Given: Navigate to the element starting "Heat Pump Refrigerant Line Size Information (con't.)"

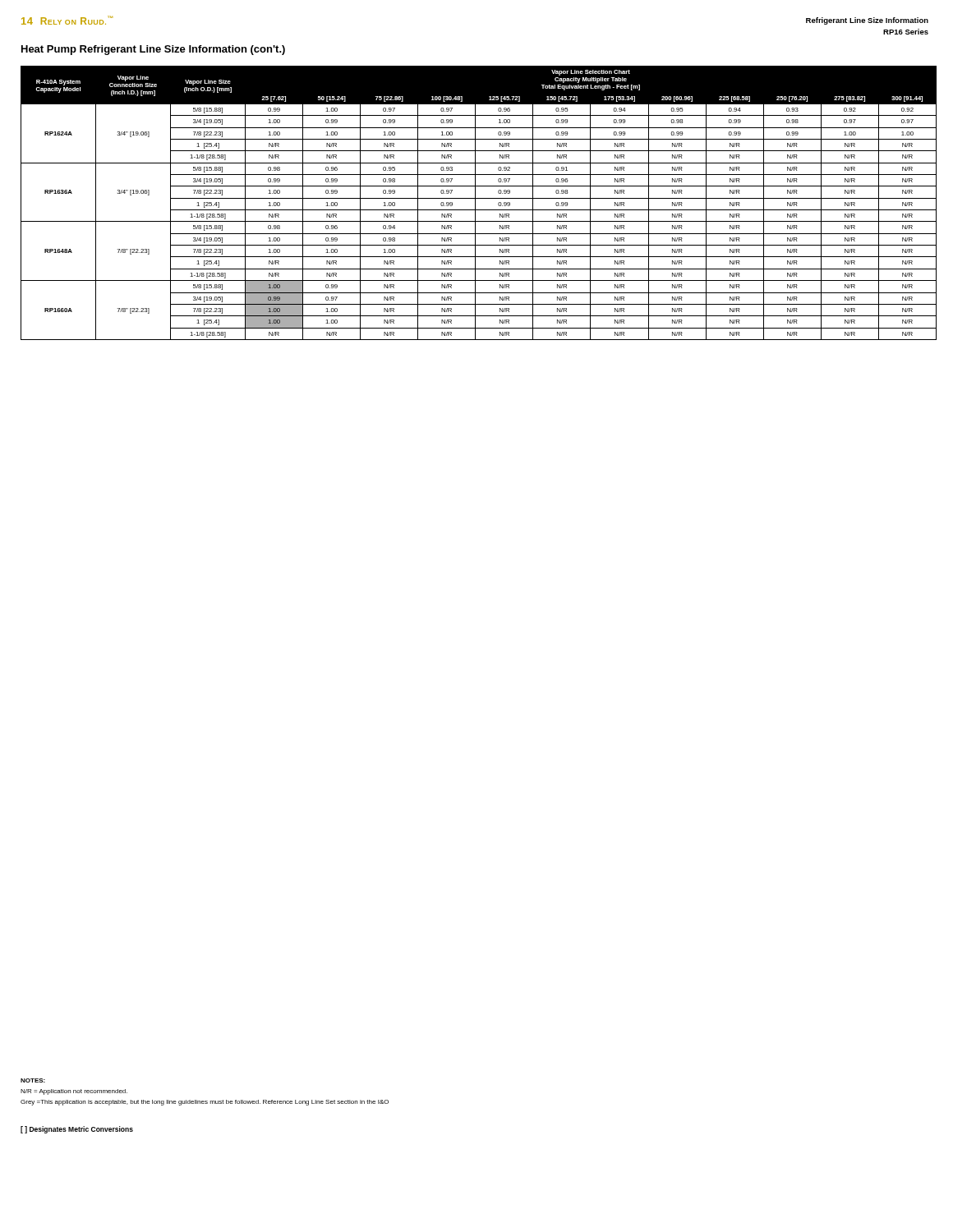Looking at the screenshot, I should [153, 49].
